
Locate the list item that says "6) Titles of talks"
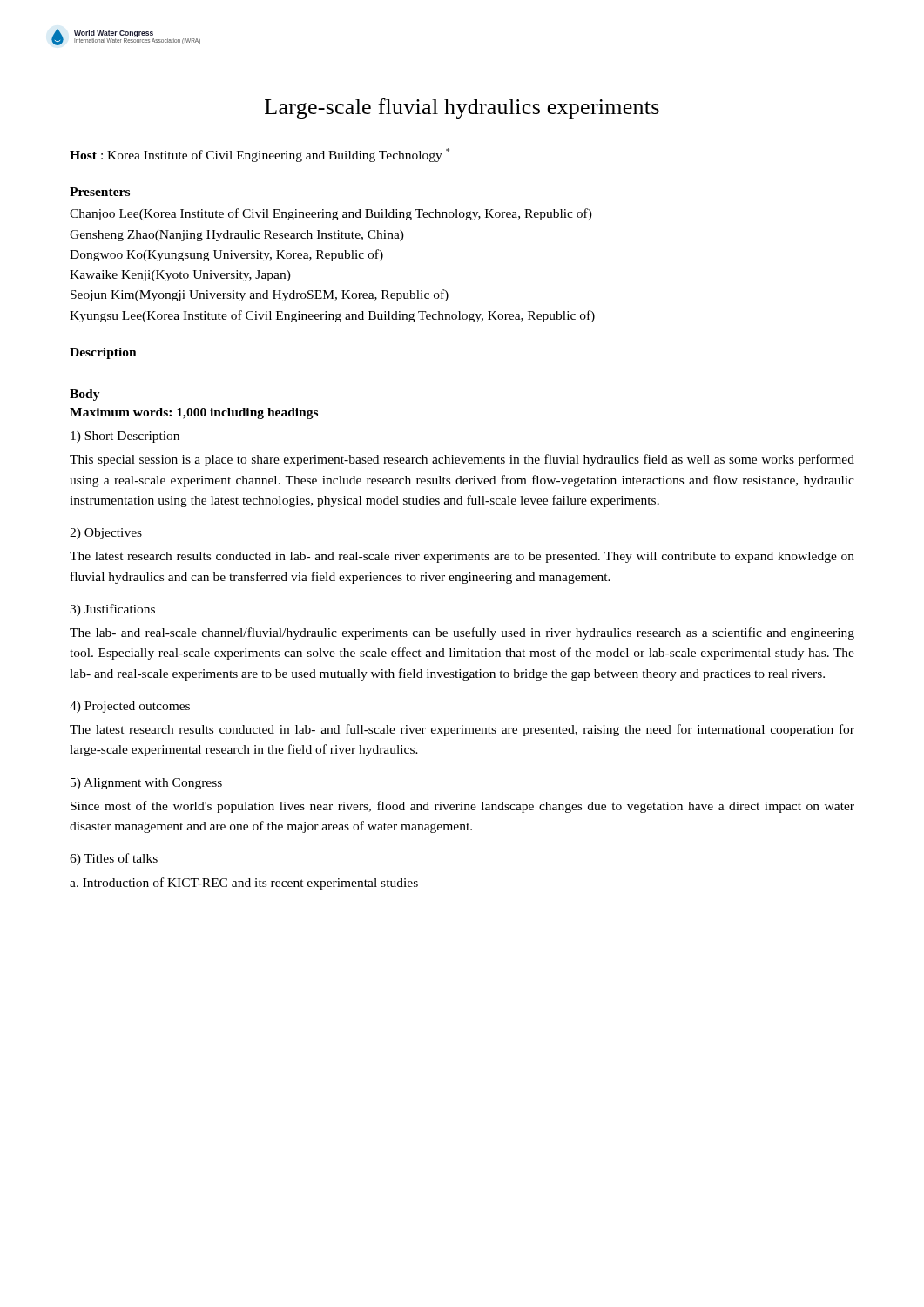pos(114,858)
